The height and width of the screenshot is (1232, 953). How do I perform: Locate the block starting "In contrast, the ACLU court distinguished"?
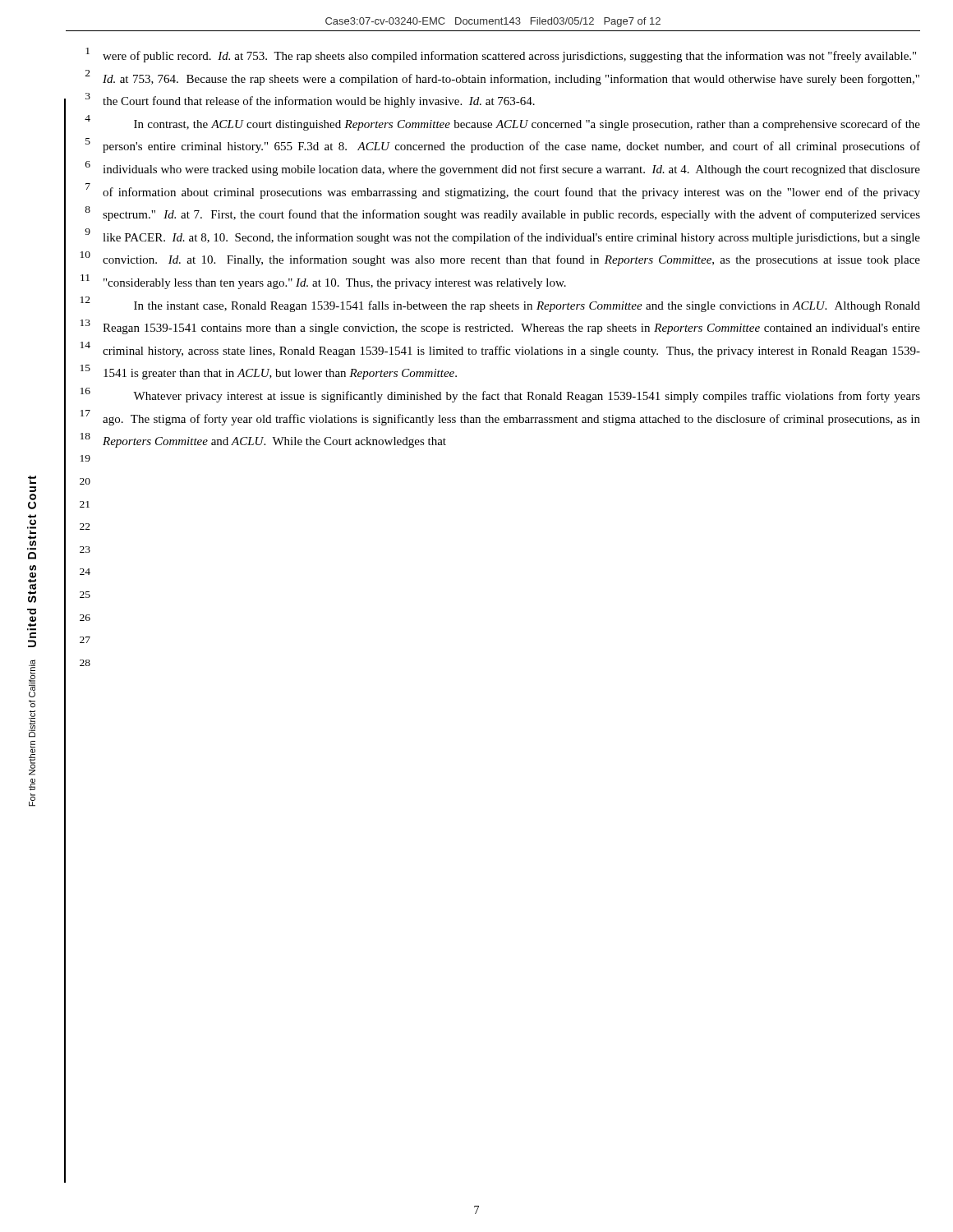point(511,203)
